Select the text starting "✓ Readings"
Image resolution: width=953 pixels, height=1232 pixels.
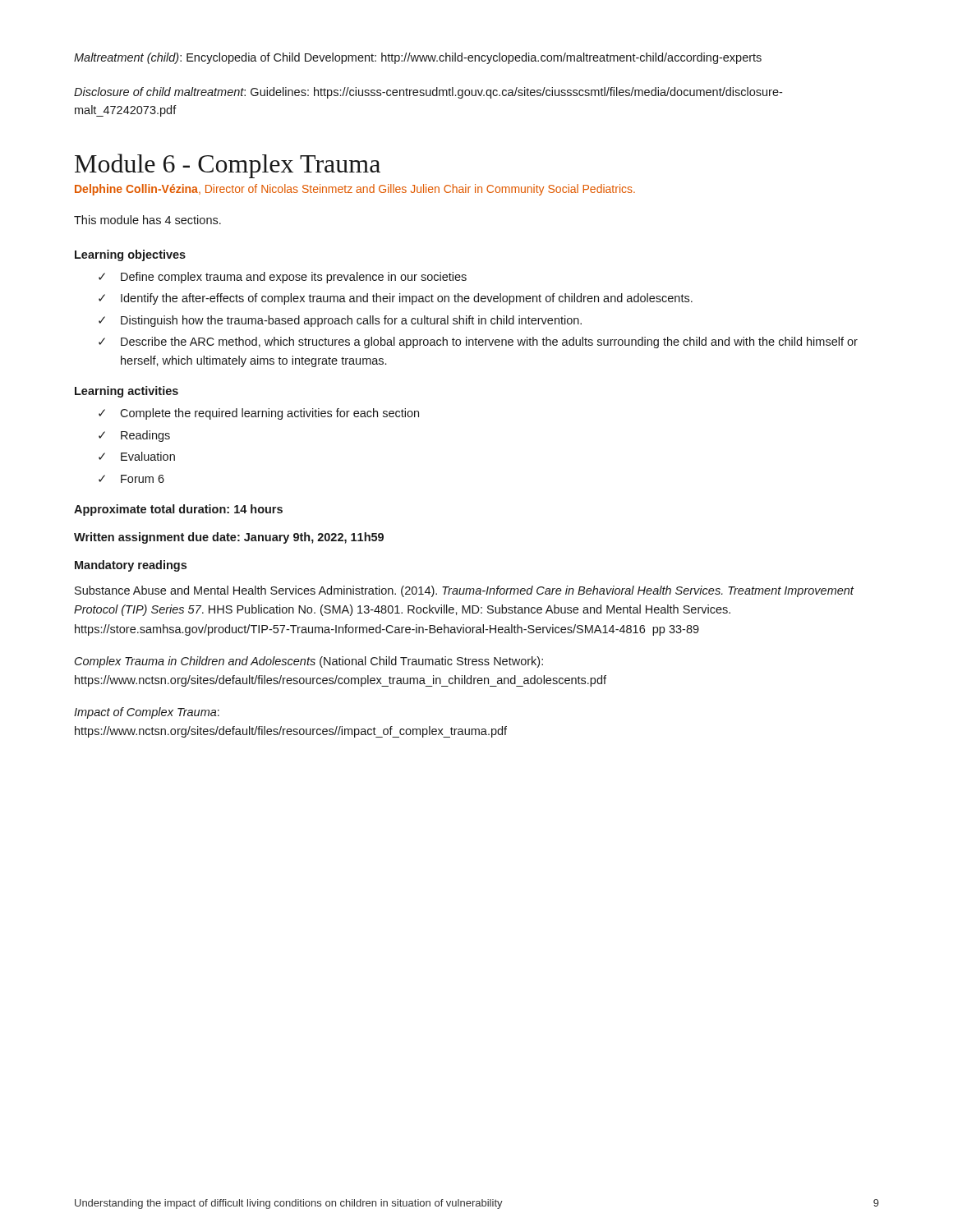(134, 436)
